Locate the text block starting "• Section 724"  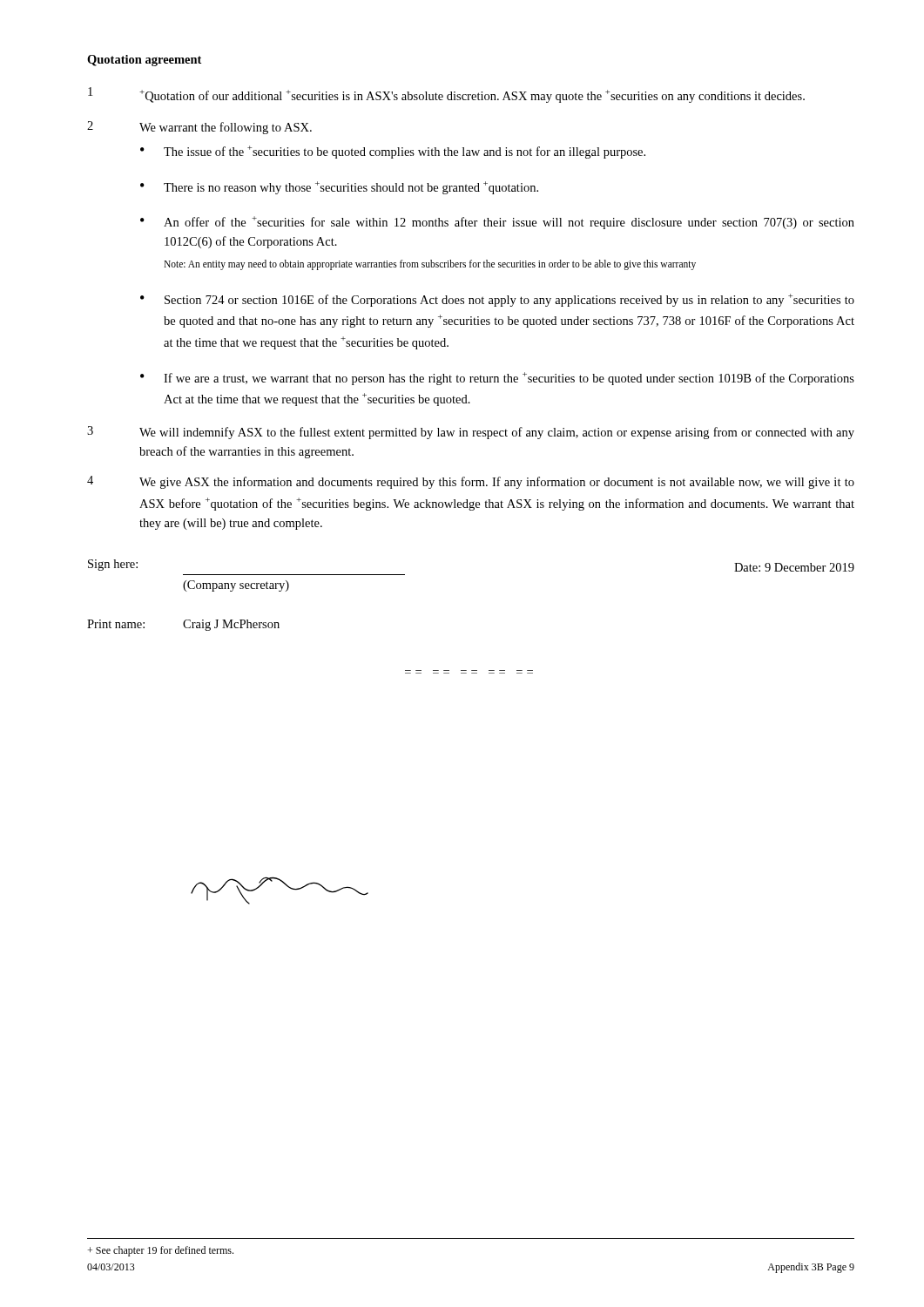pos(497,320)
